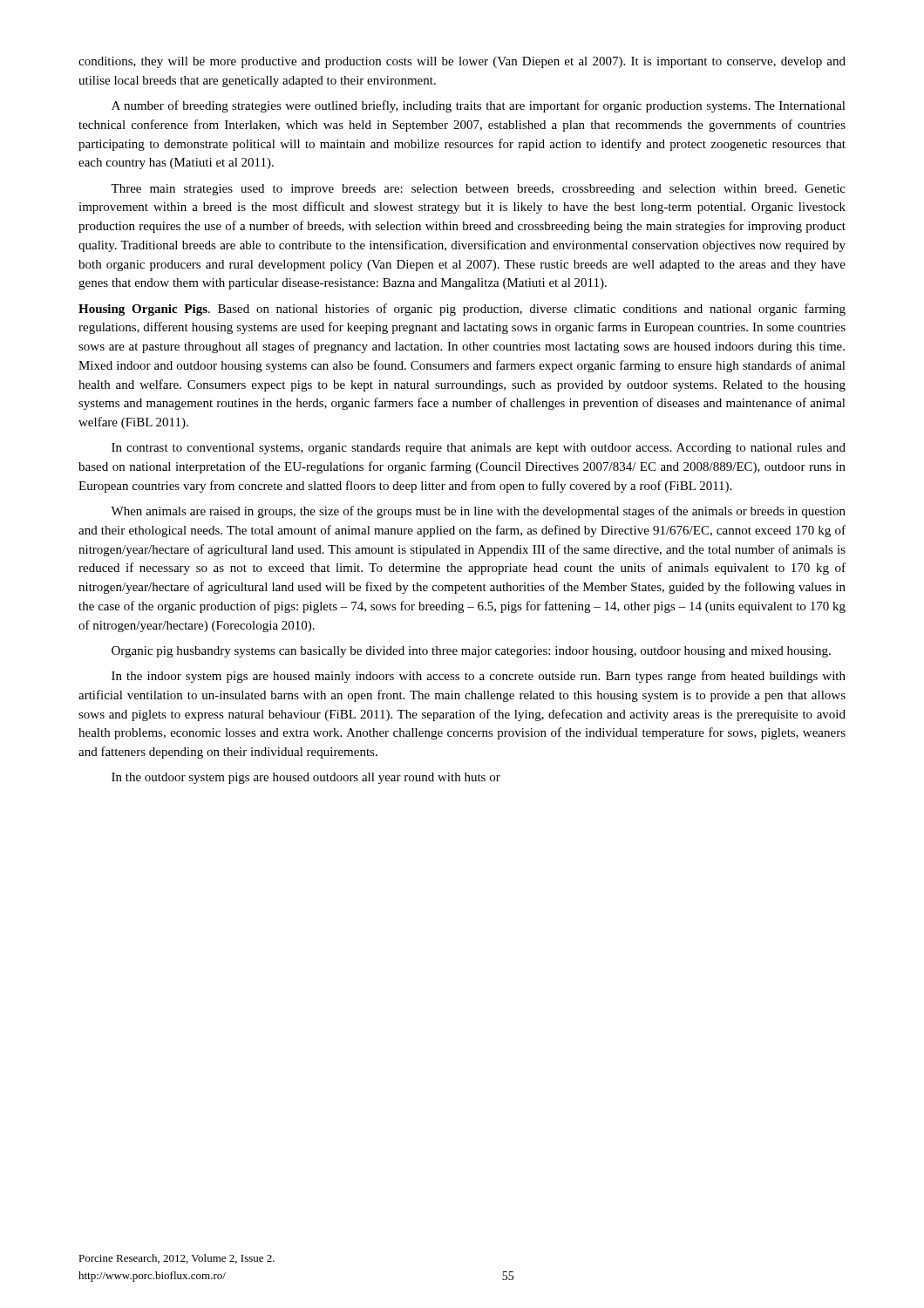Locate the region starting "conditions, they will be more productive and production"
Screen dimensions: 1308x924
(x=462, y=173)
